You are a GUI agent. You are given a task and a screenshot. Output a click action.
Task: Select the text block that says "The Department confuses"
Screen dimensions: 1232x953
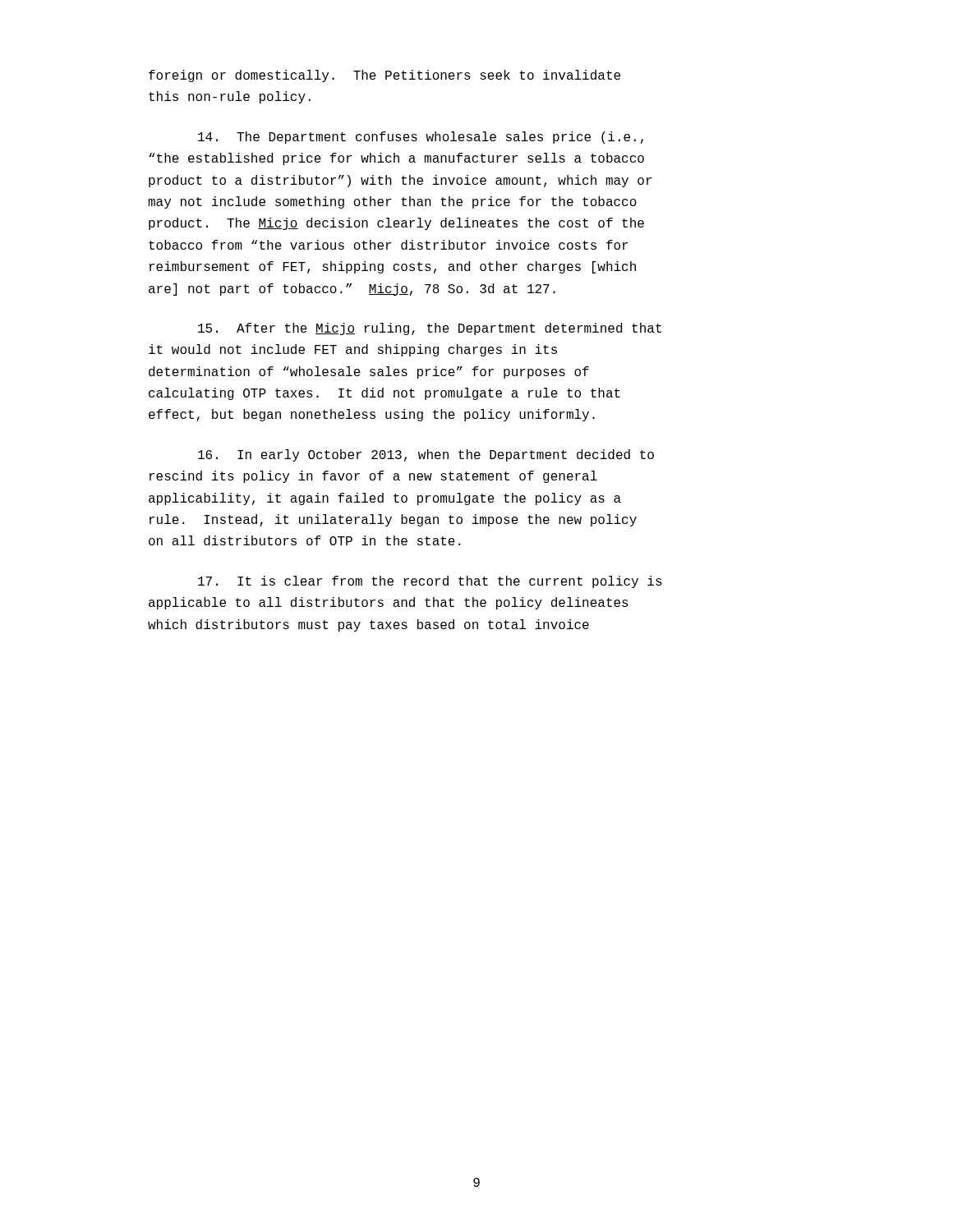(x=400, y=214)
